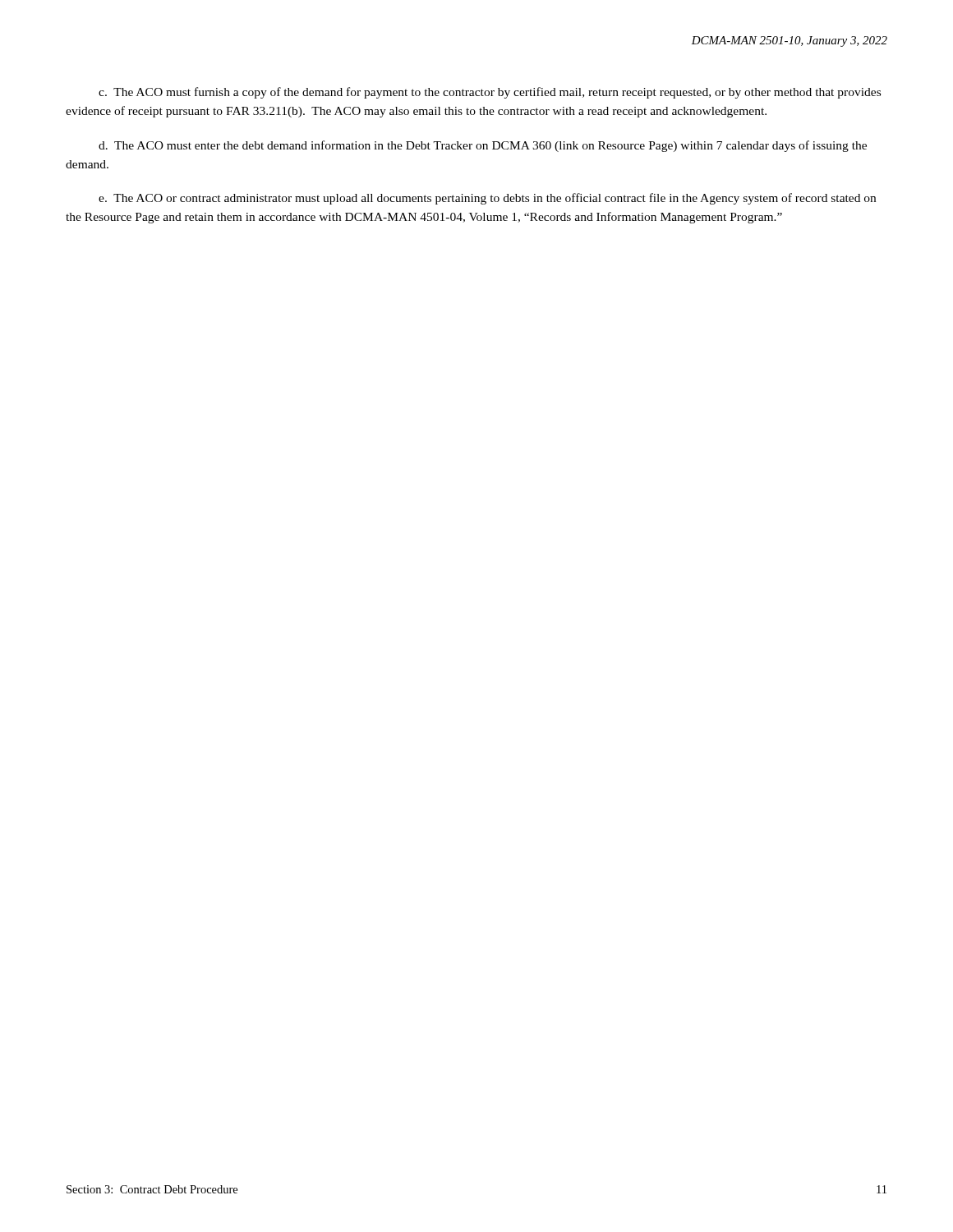Locate the block of text that opens with "c. The ACO must furnish a copy"
The image size is (953, 1232).
tap(473, 100)
